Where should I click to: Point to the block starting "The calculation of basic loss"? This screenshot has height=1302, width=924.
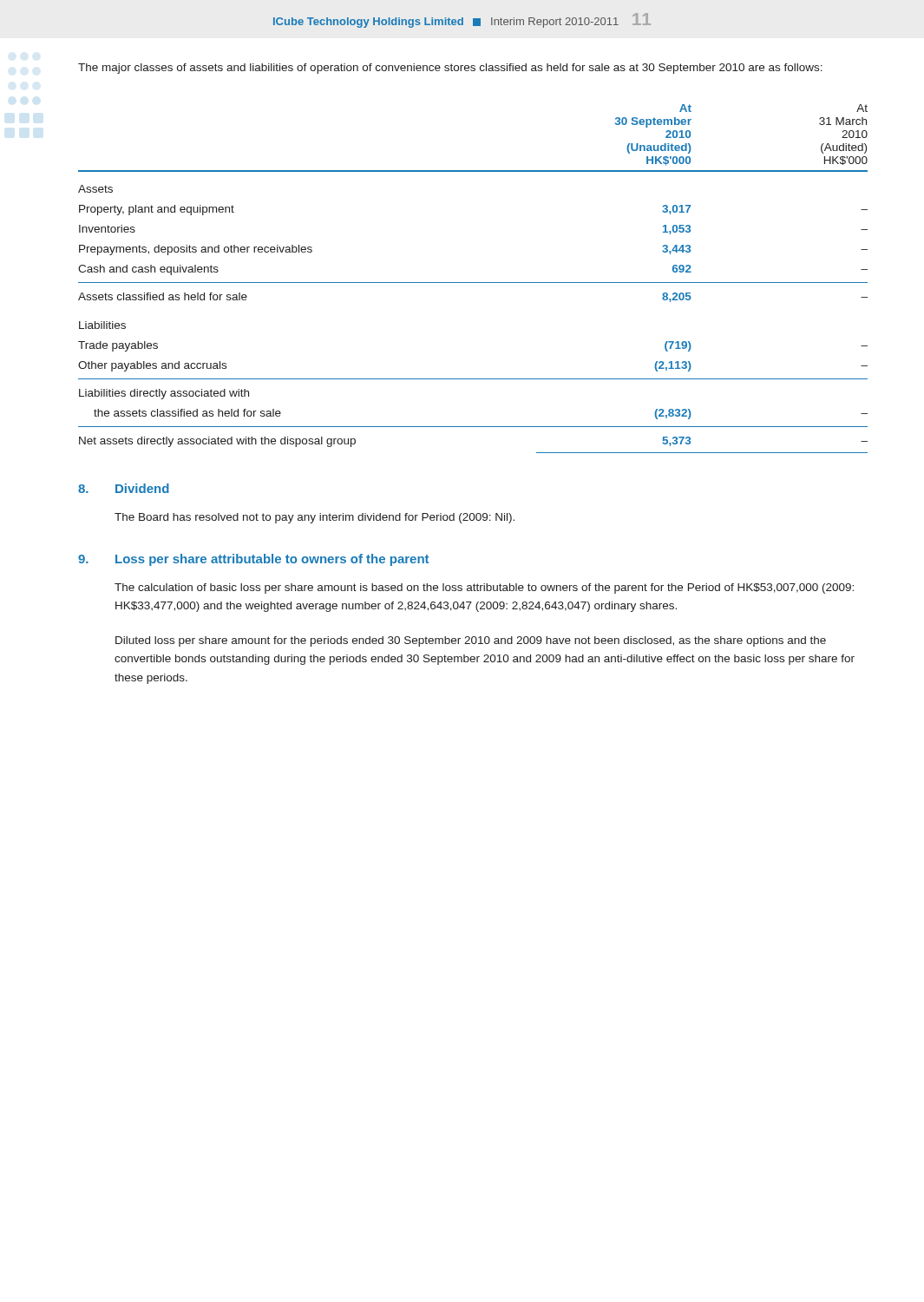pyautogui.click(x=485, y=596)
